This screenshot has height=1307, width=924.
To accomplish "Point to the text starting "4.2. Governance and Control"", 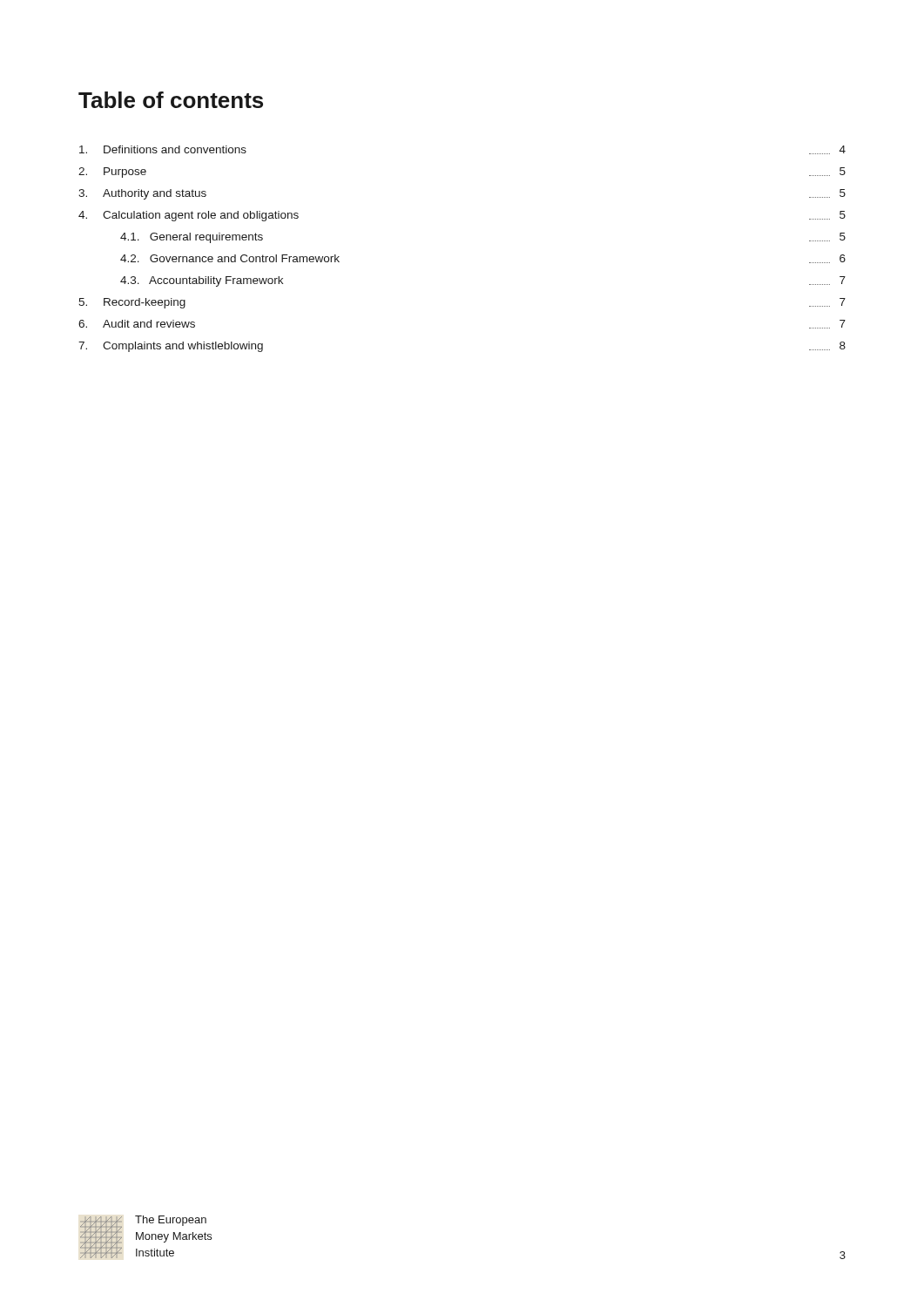I will tap(134, 258).
